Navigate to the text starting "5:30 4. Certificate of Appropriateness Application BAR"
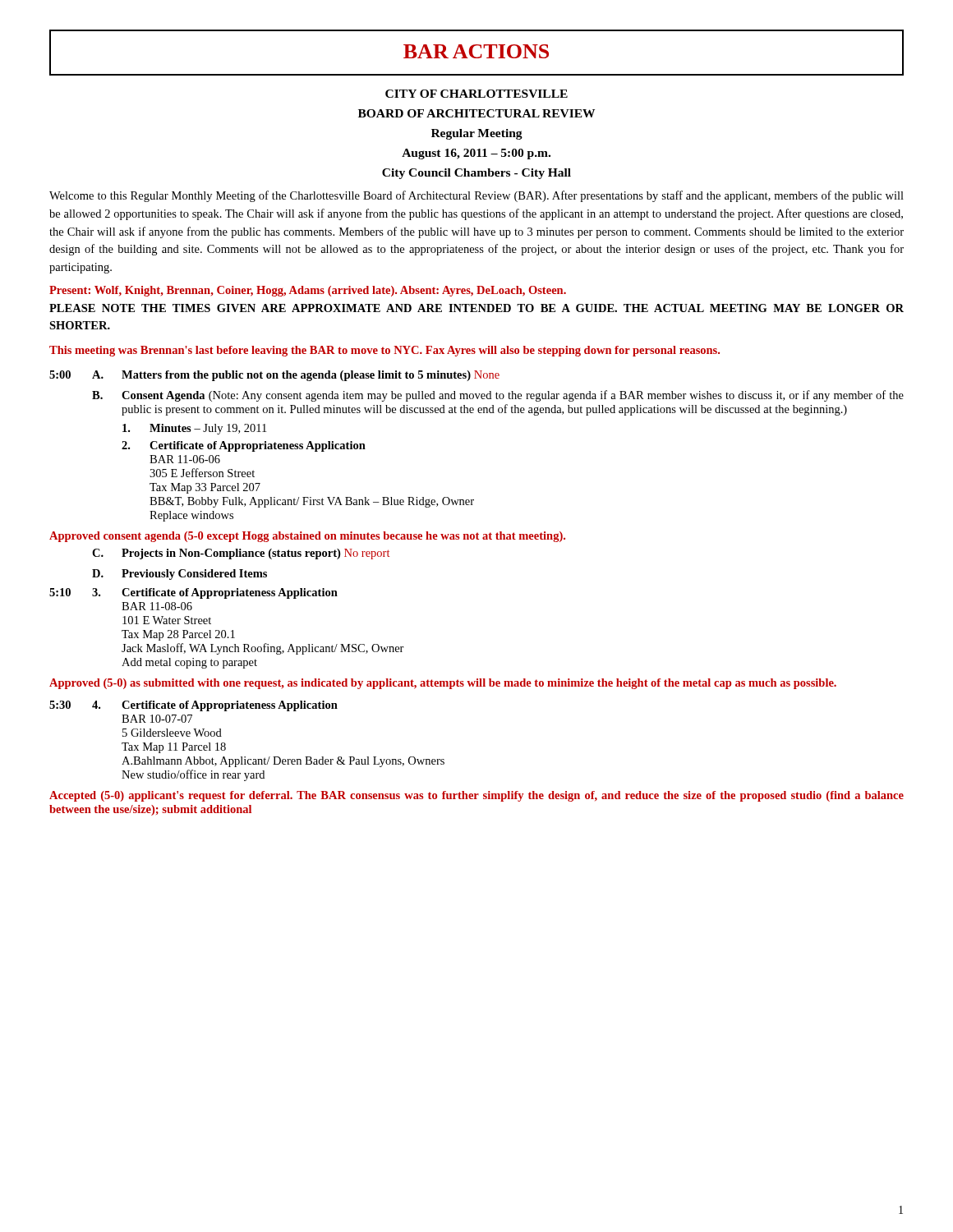Viewport: 953px width, 1232px height. (193, 706)
